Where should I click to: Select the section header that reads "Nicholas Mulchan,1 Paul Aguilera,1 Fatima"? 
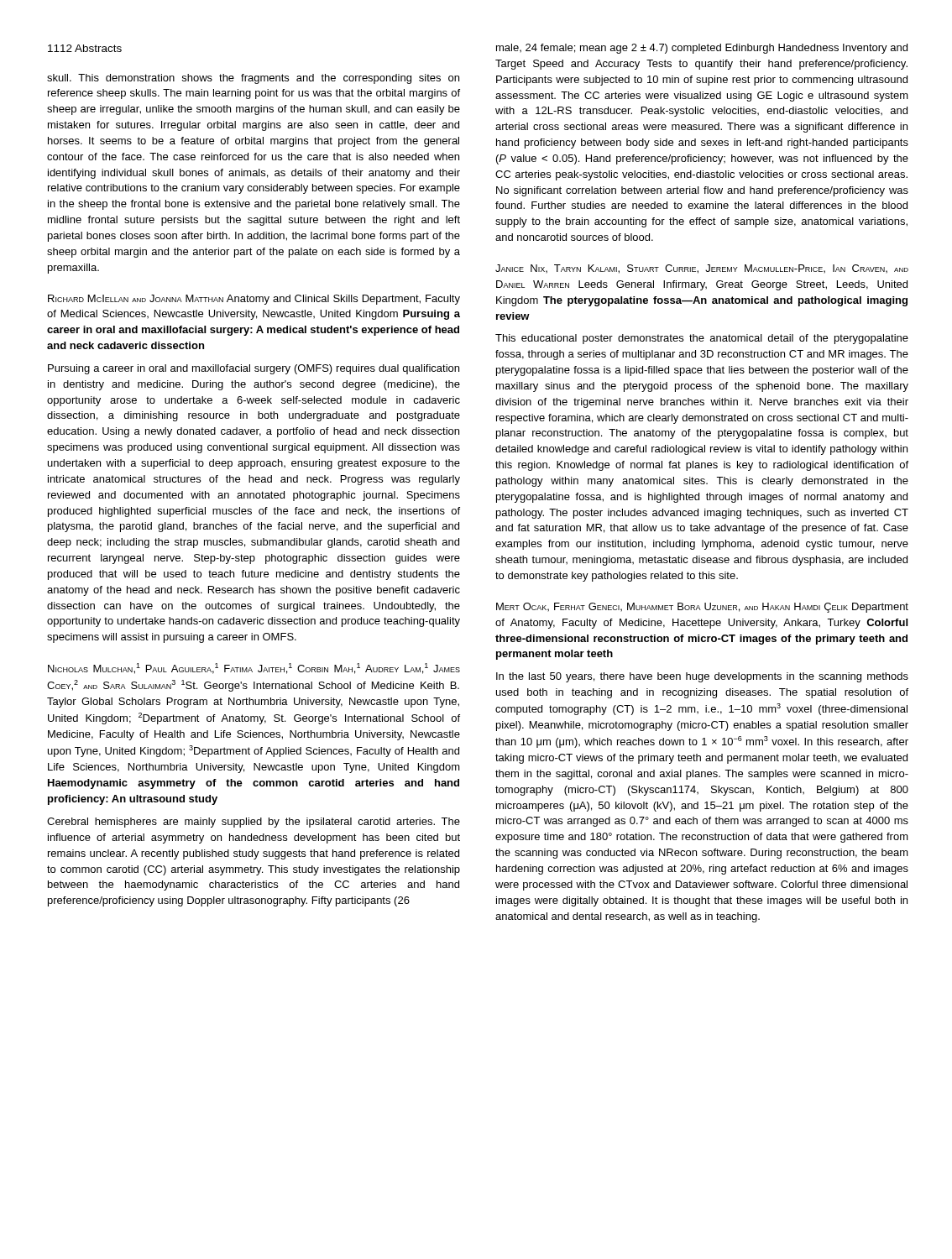coord(254,733)
